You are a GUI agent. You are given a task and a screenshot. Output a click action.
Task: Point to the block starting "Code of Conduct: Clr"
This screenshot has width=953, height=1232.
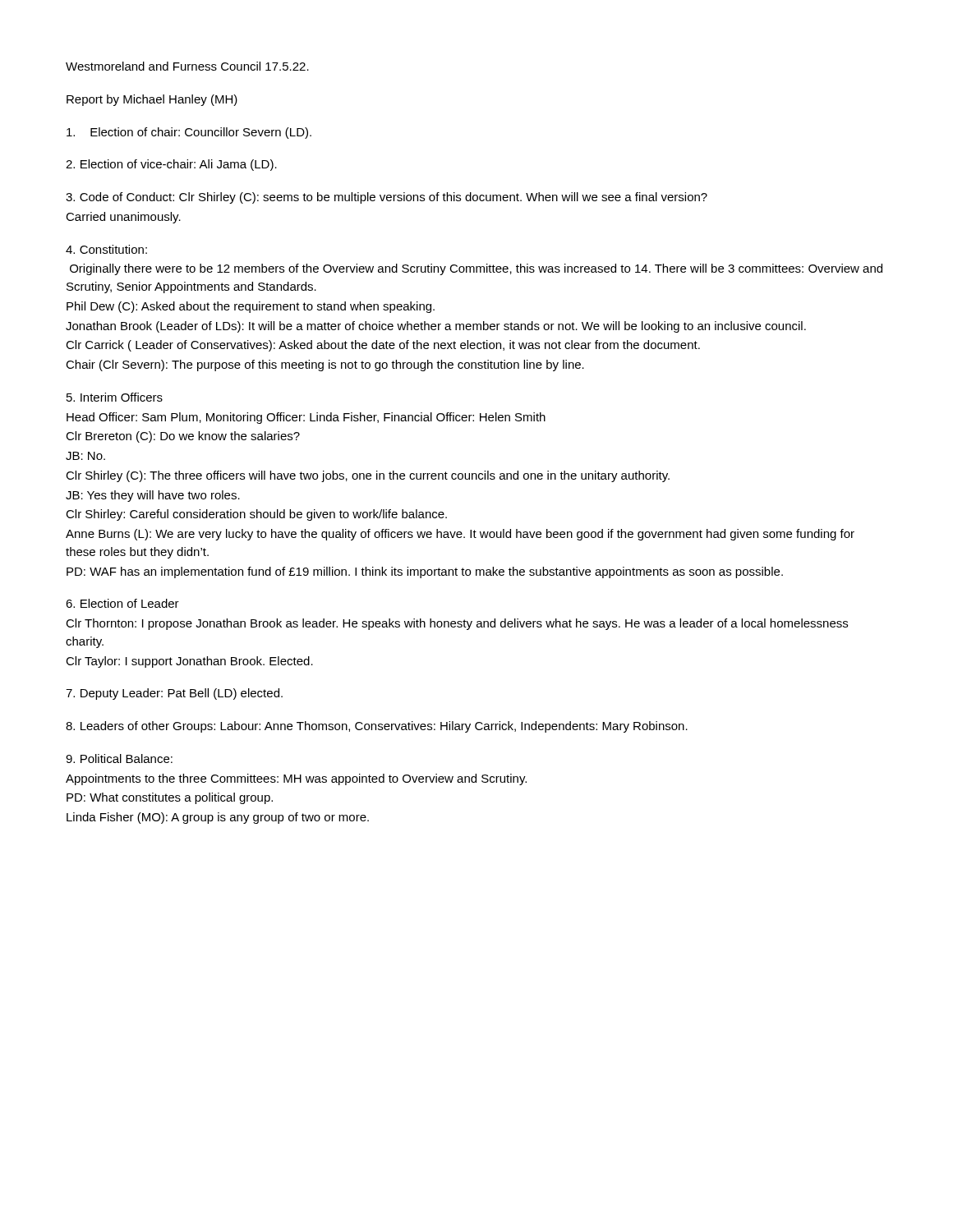(476, 207)
